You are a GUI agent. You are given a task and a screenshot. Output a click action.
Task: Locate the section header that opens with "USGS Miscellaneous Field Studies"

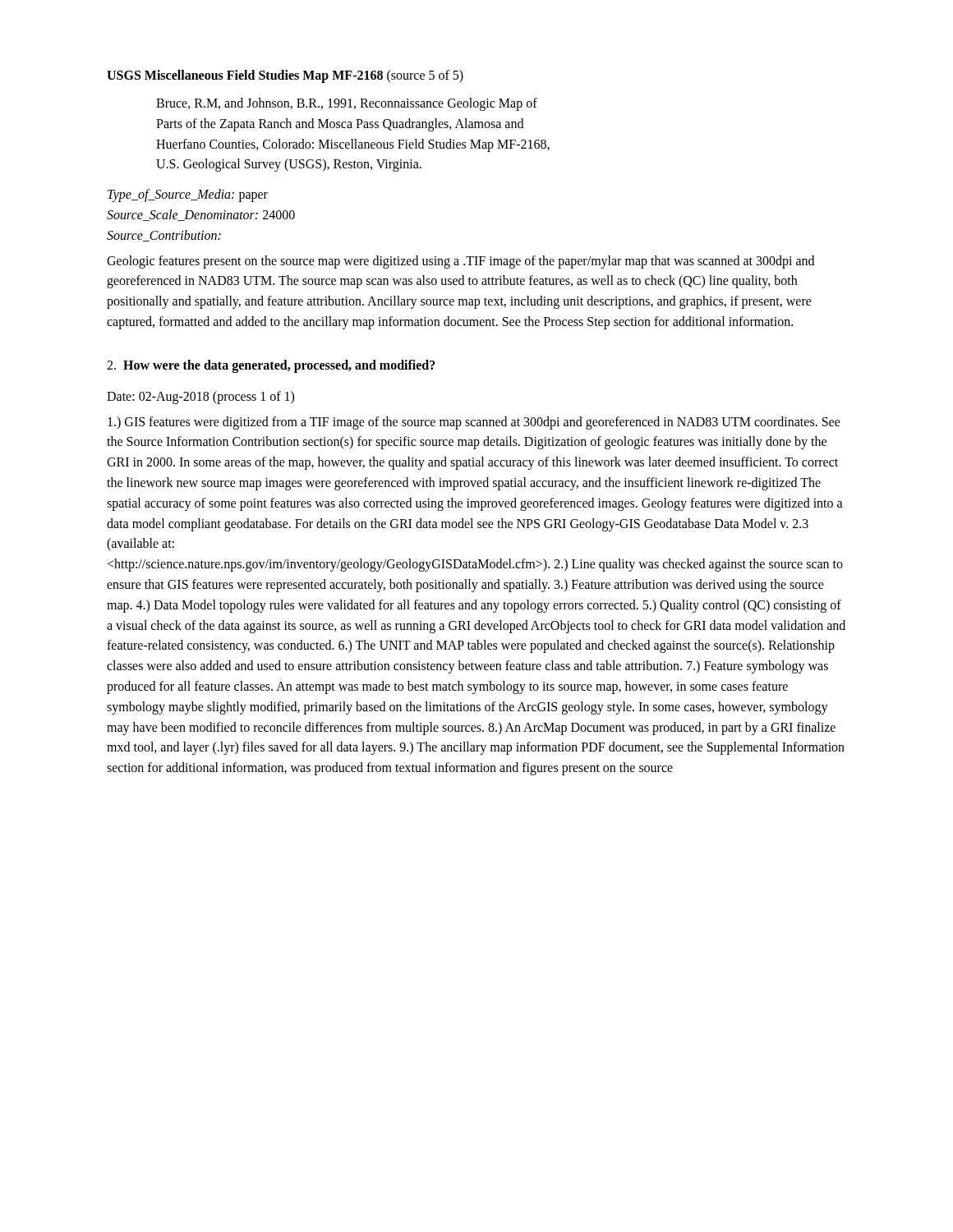(x=285, y=76)
